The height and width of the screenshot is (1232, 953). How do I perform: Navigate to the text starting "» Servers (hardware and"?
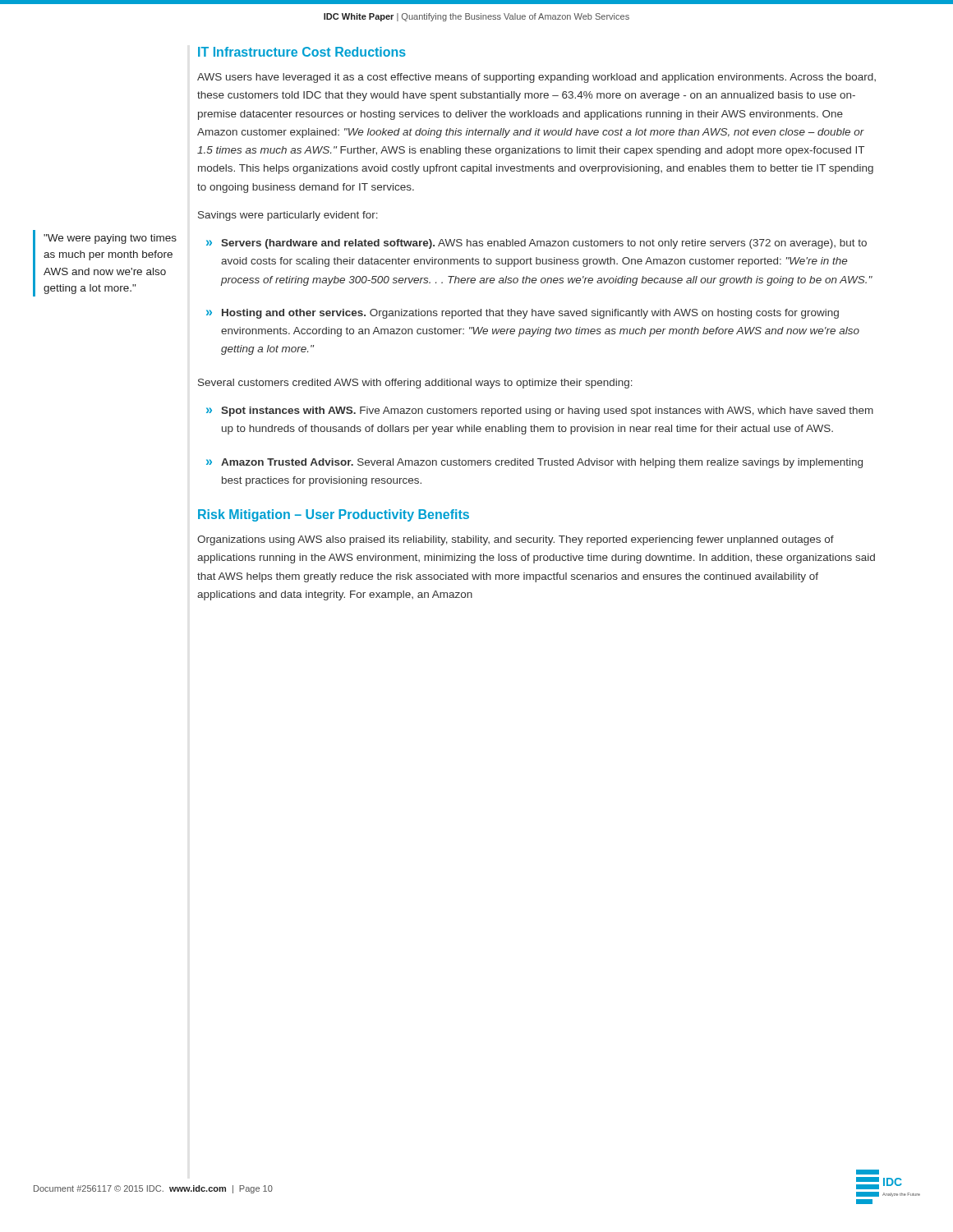[542, 262]
